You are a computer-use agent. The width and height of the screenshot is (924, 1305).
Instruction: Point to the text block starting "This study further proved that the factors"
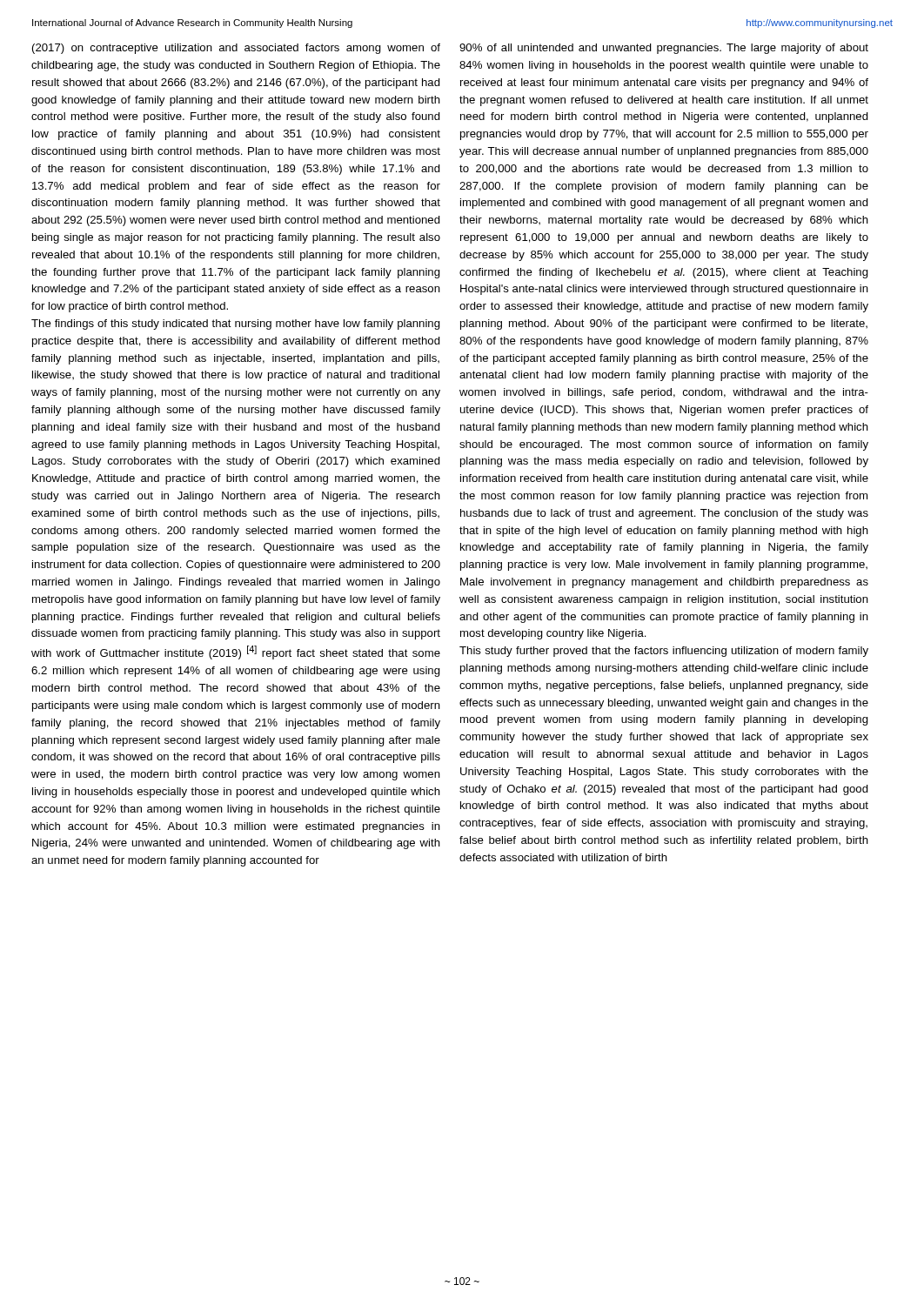coord(664,754)
